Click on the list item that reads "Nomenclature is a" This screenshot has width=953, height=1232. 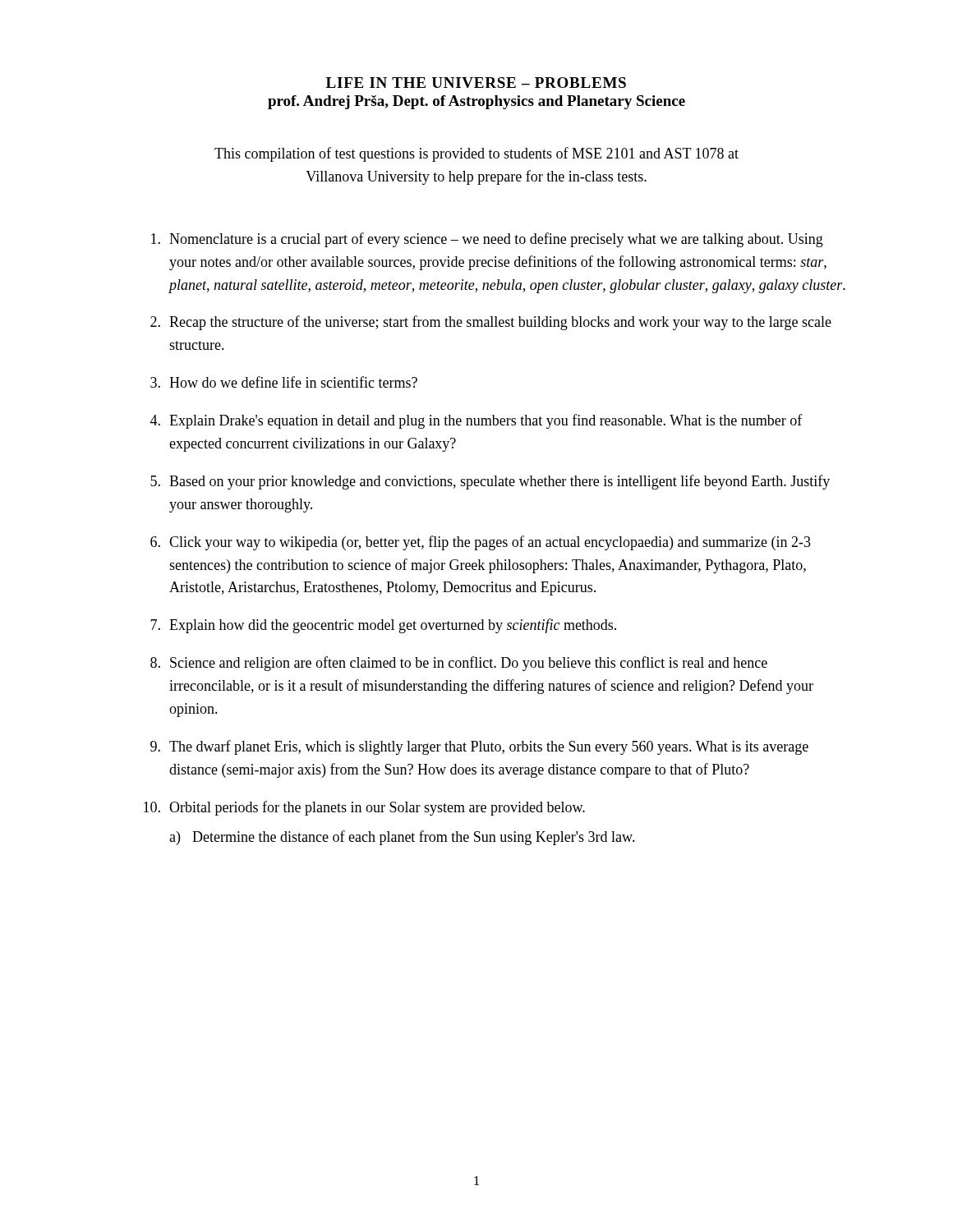508,263
